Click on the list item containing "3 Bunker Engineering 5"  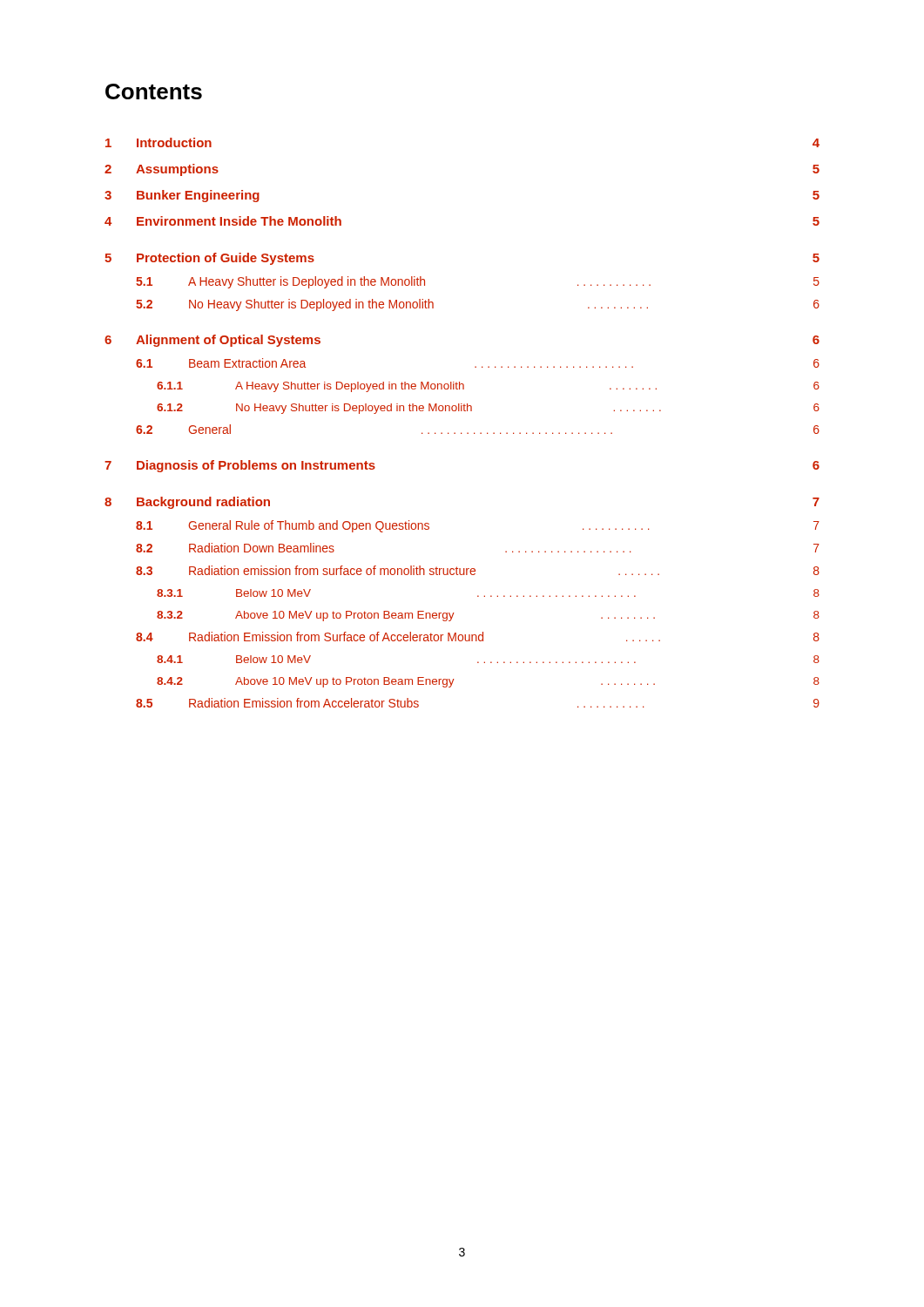click(196, 196)
